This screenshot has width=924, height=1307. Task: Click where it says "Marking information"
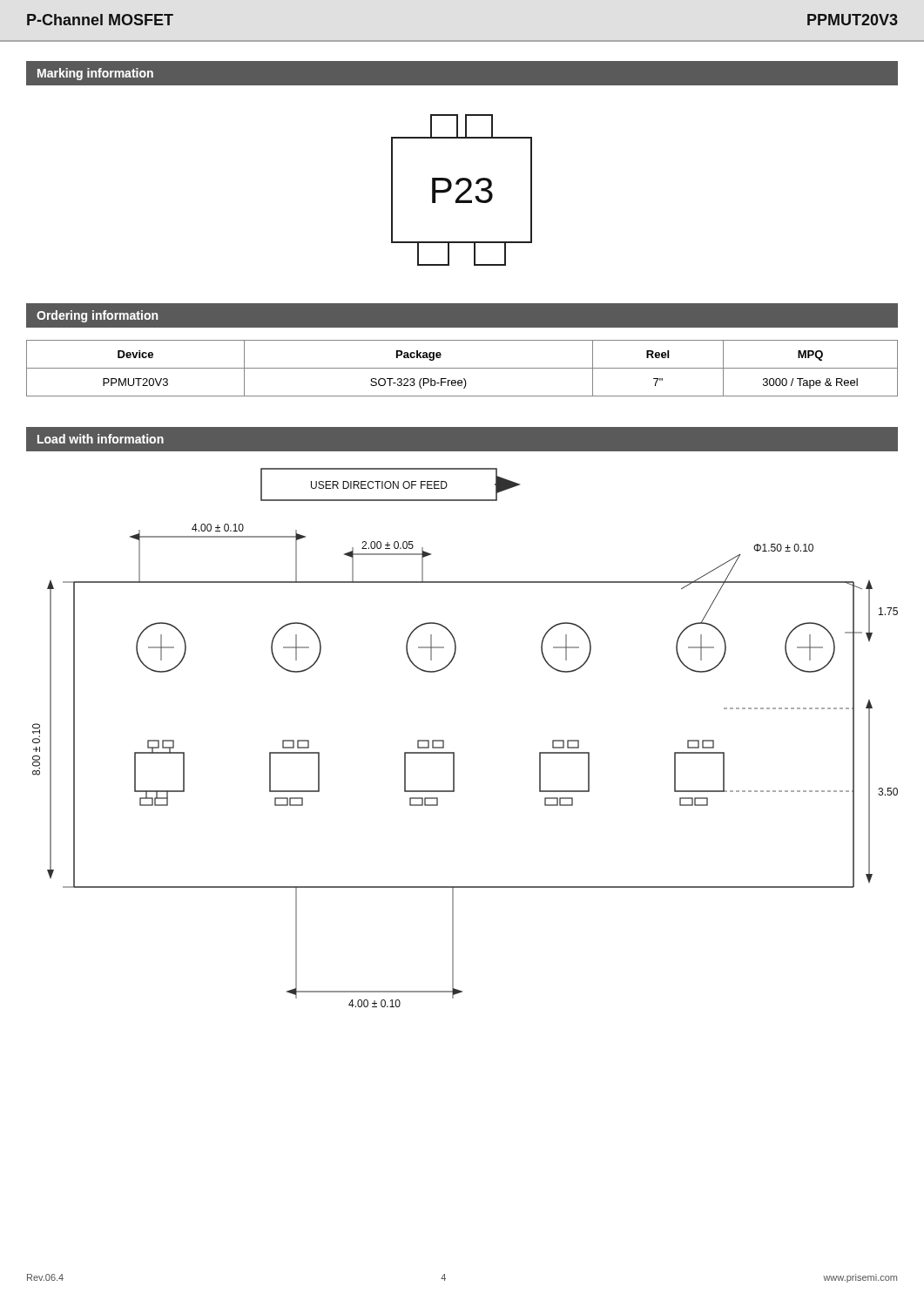click(x=95, y=73)
